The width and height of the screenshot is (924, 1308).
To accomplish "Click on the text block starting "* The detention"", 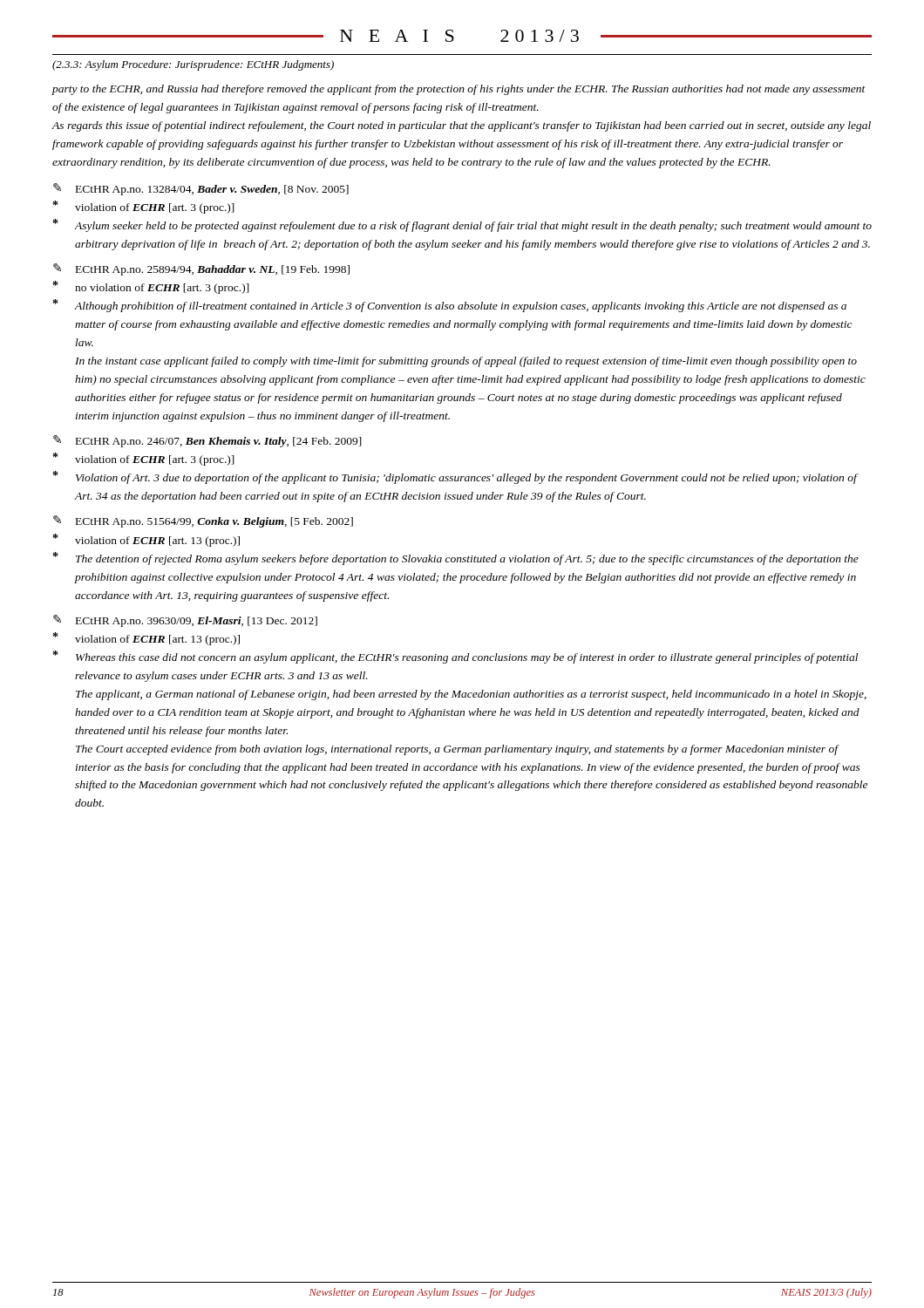I will coord(462,577).
